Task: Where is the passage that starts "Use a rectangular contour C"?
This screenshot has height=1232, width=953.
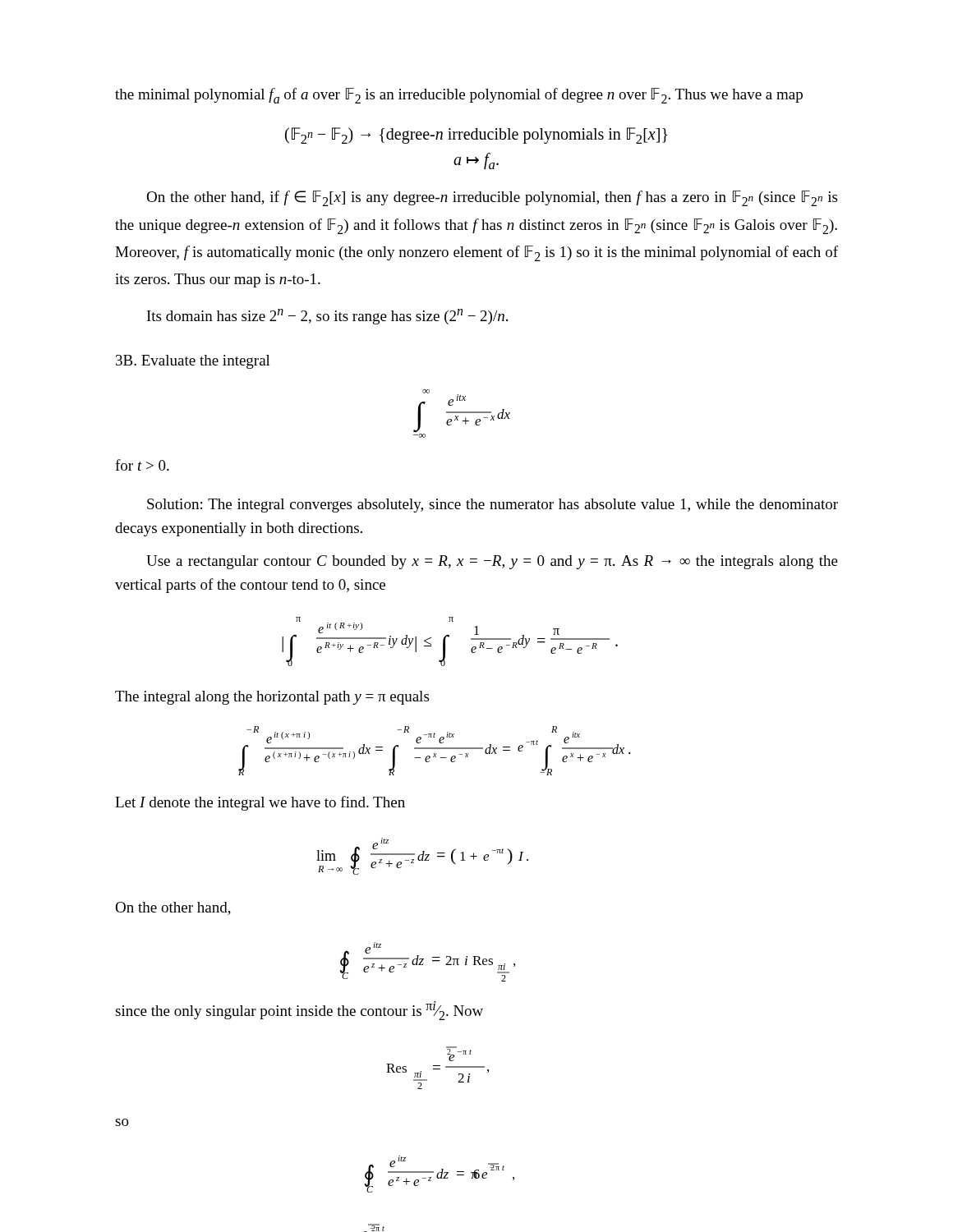Action: point(476,573)
